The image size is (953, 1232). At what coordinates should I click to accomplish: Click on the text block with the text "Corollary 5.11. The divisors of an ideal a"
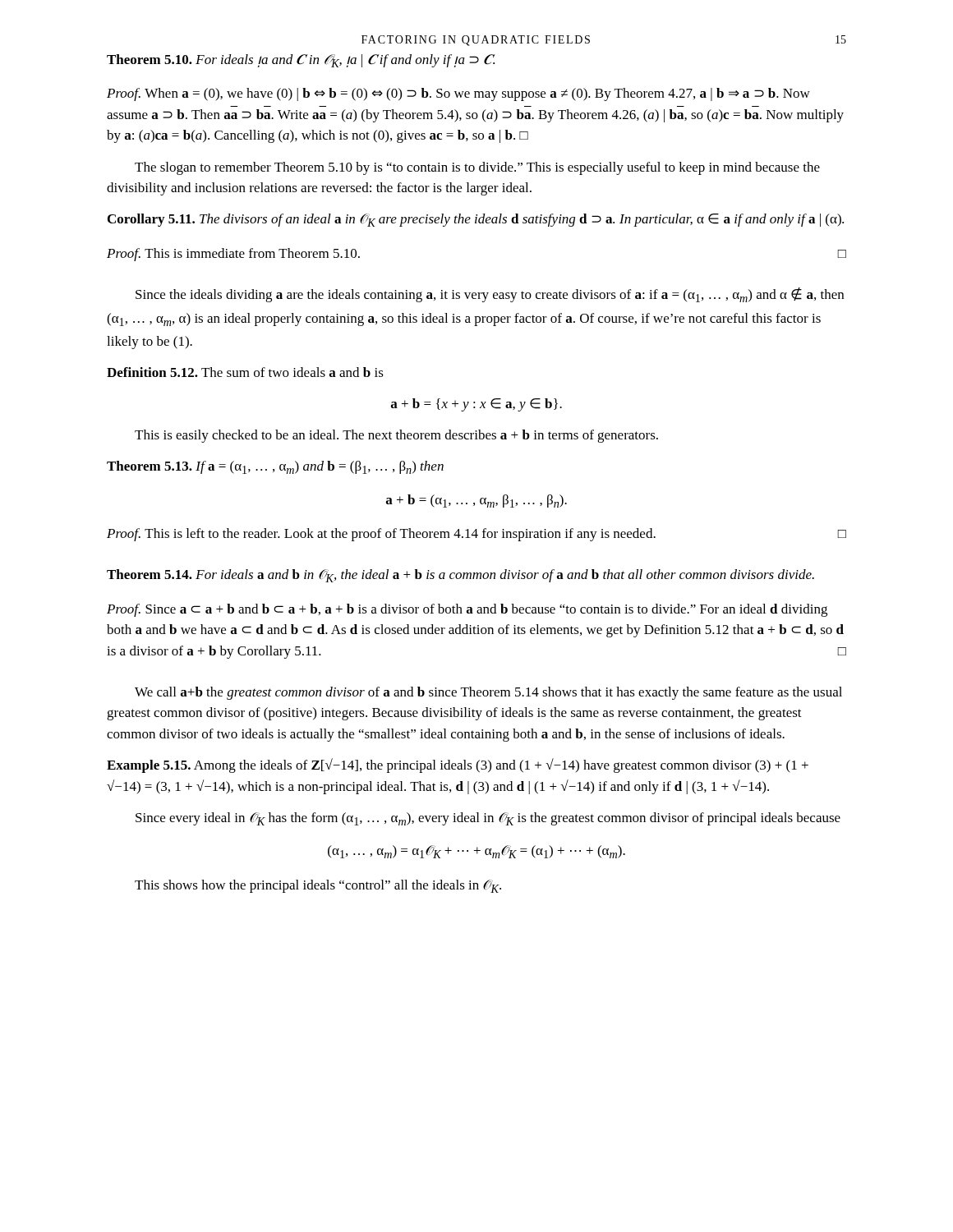pos(476,221)
